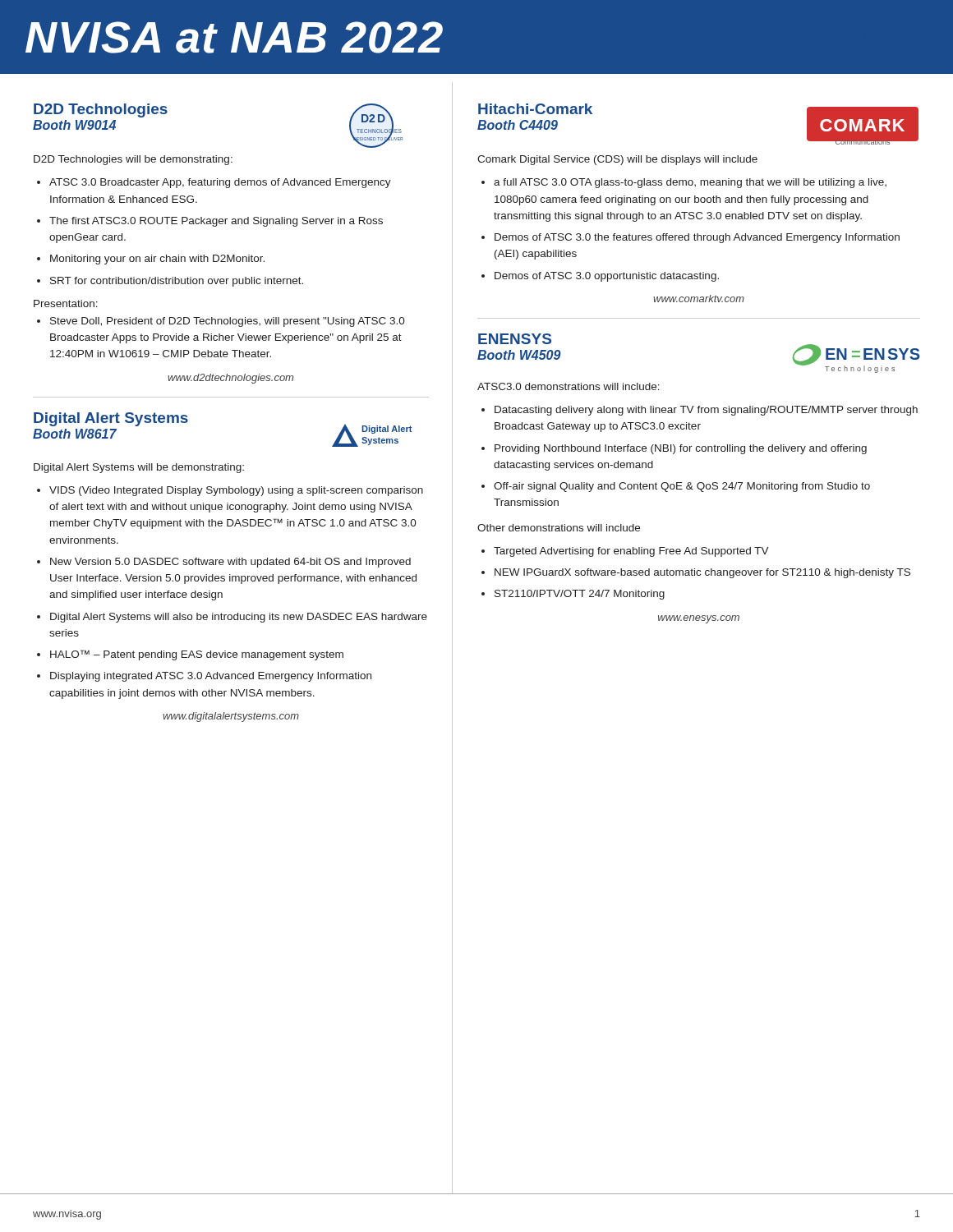
Task: Select the element starting "HALO™ – Patent pending"
Action: 197,654
